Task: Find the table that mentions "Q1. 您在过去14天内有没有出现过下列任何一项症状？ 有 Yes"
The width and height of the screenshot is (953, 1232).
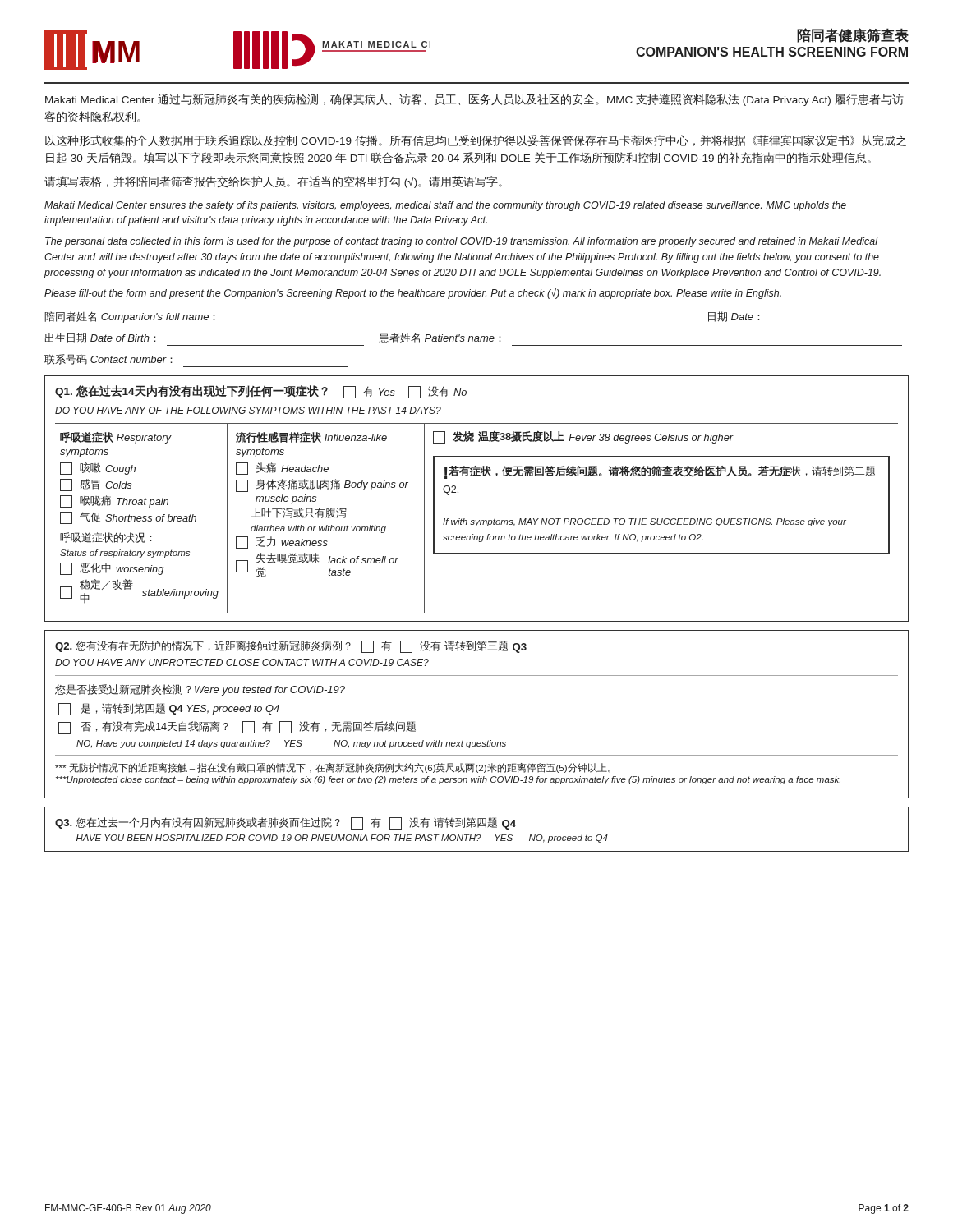Action: pos(476,499)
